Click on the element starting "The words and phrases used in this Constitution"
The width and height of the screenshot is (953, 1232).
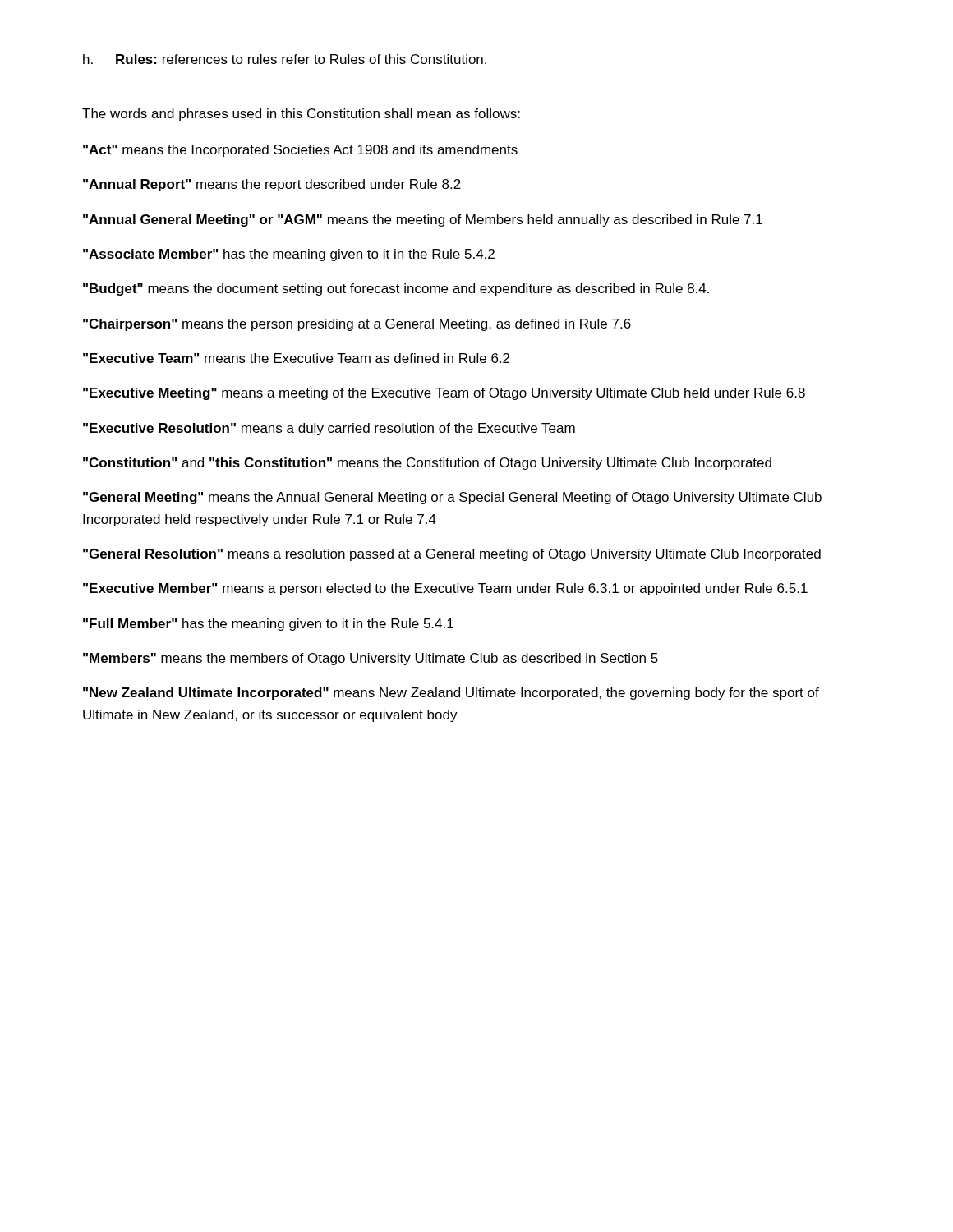301,113
